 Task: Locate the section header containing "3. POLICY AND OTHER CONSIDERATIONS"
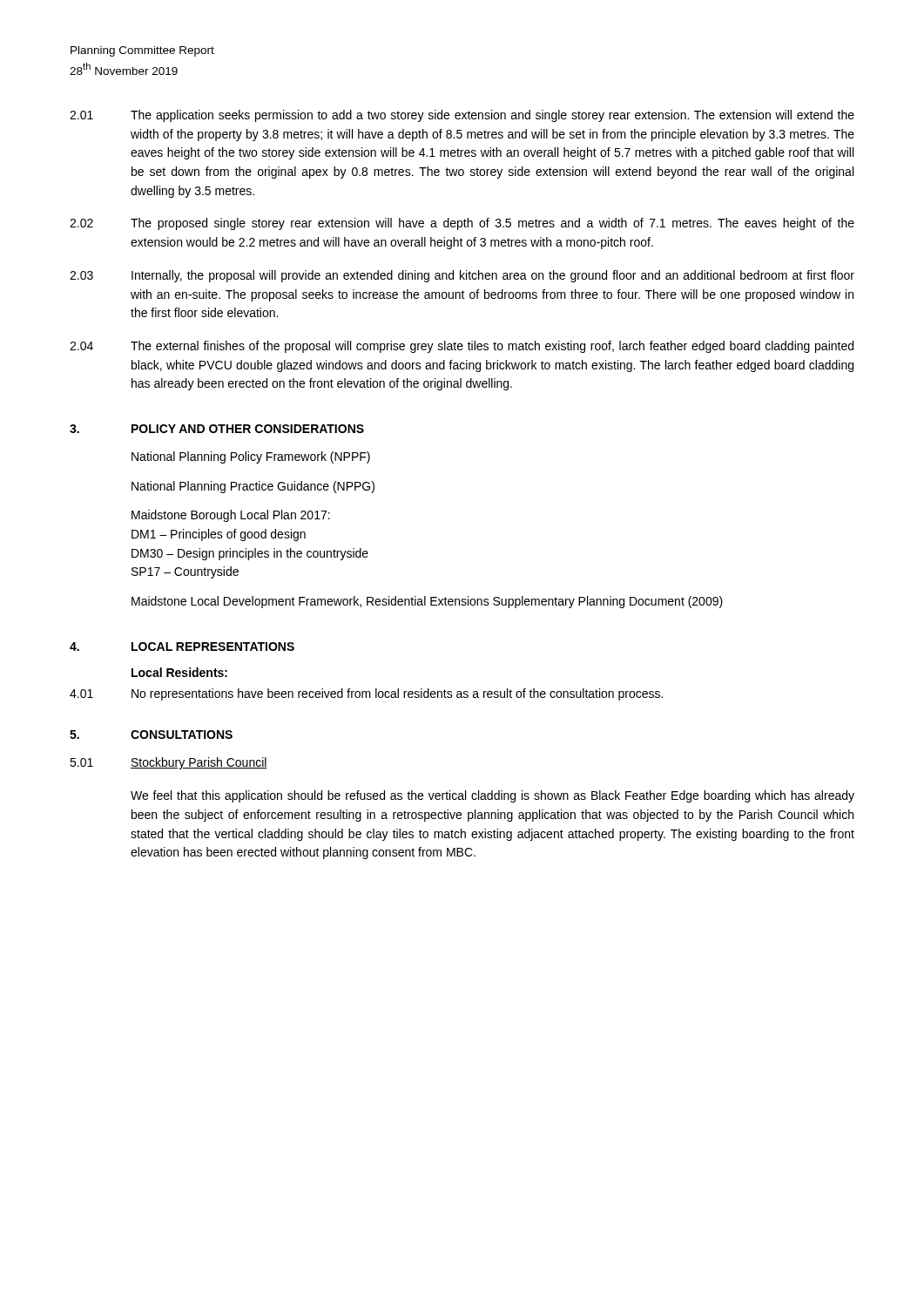[x=217, y=429]
